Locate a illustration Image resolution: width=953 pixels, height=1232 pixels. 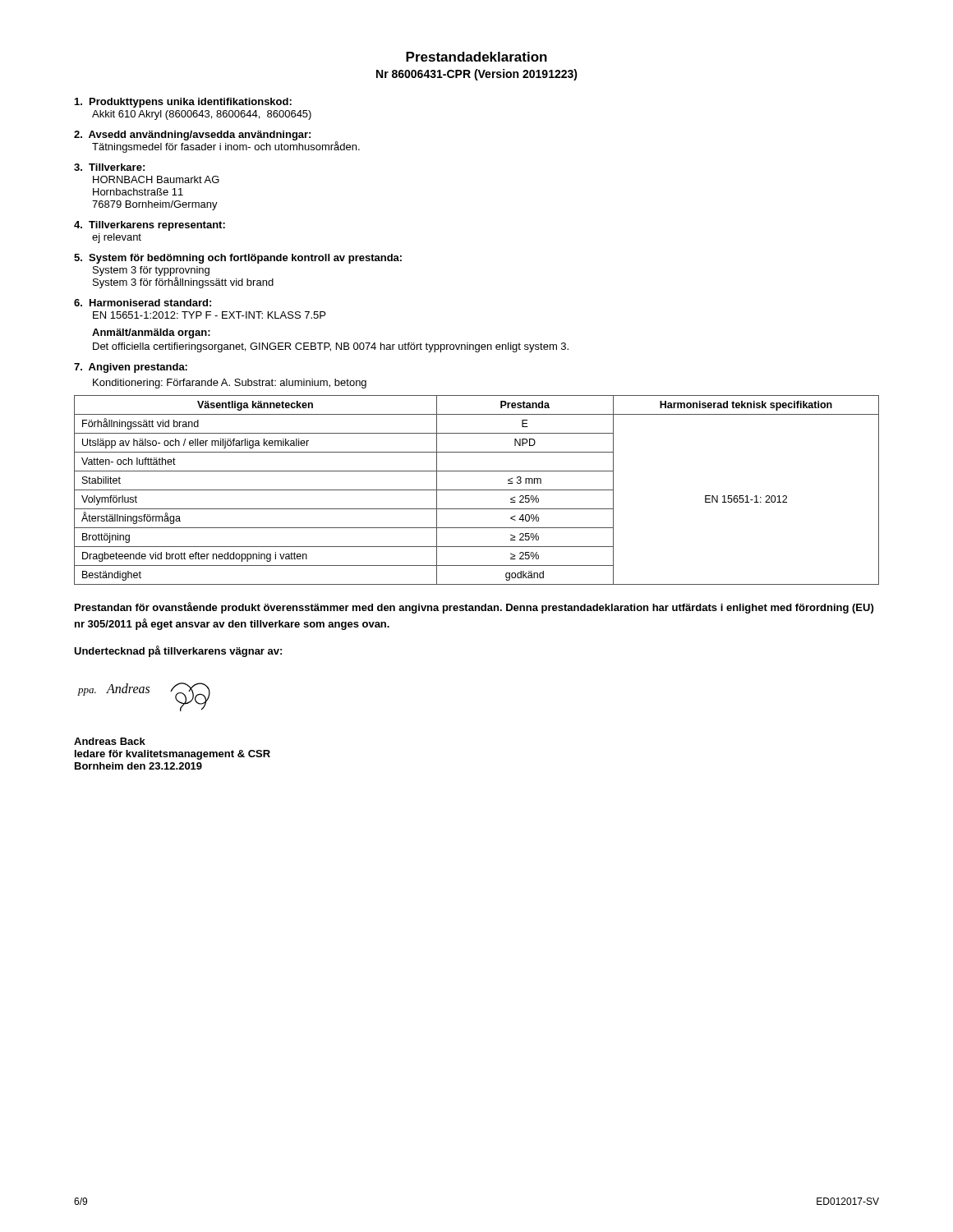click(476, 699)
